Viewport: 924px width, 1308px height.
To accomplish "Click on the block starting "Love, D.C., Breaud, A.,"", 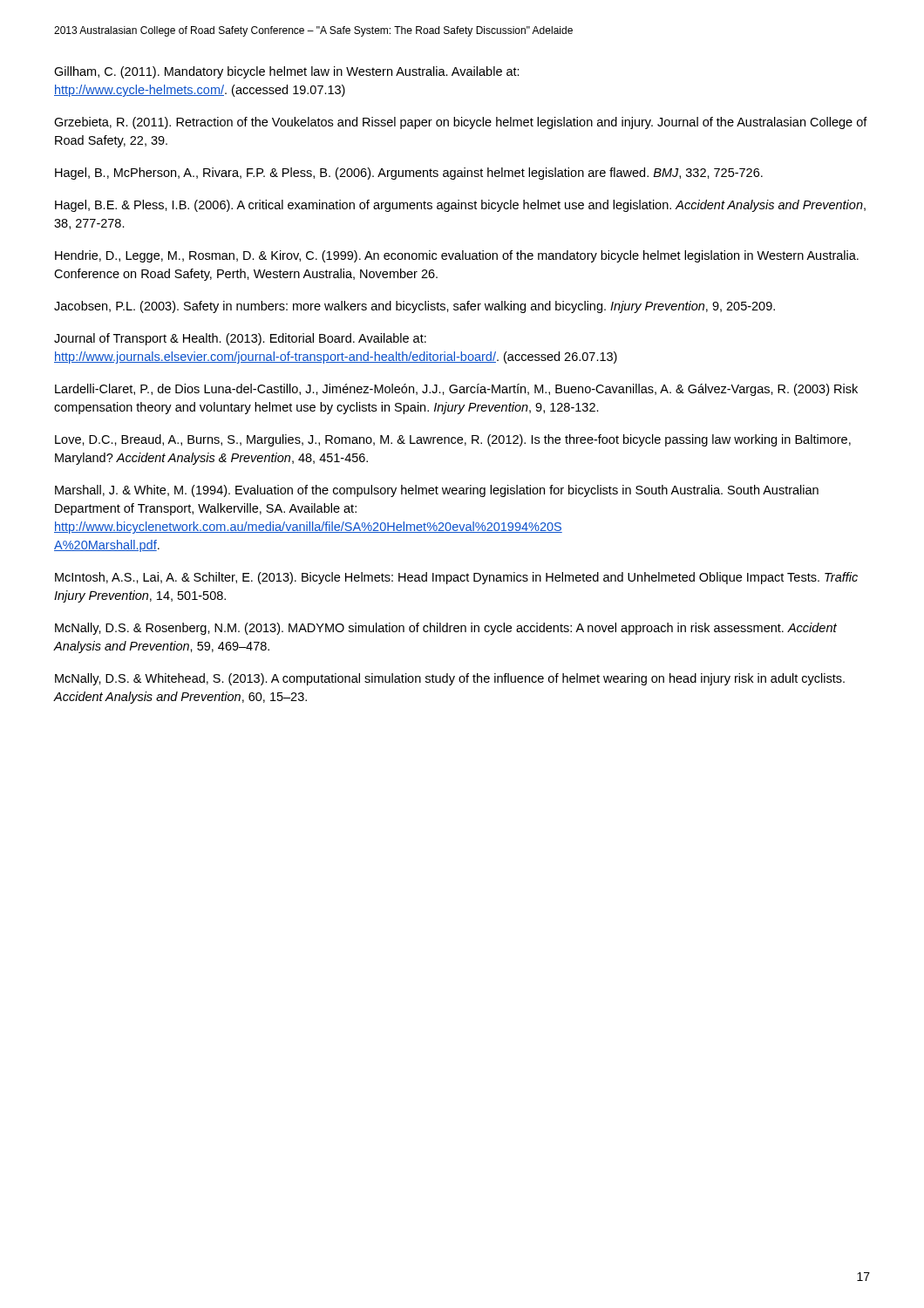I will point(453,449).
